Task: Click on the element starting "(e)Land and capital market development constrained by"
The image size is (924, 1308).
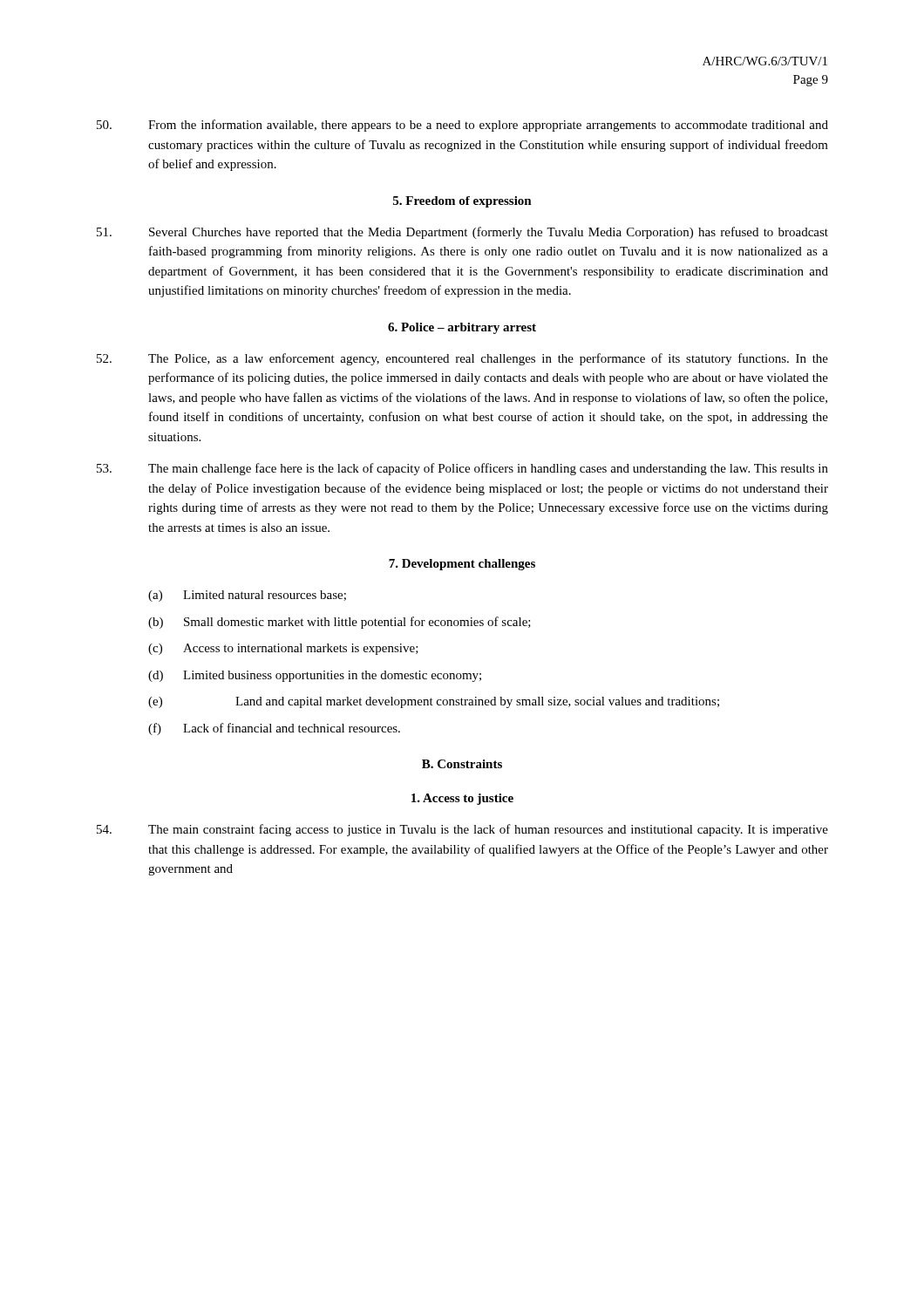Action: pos(408,701)
